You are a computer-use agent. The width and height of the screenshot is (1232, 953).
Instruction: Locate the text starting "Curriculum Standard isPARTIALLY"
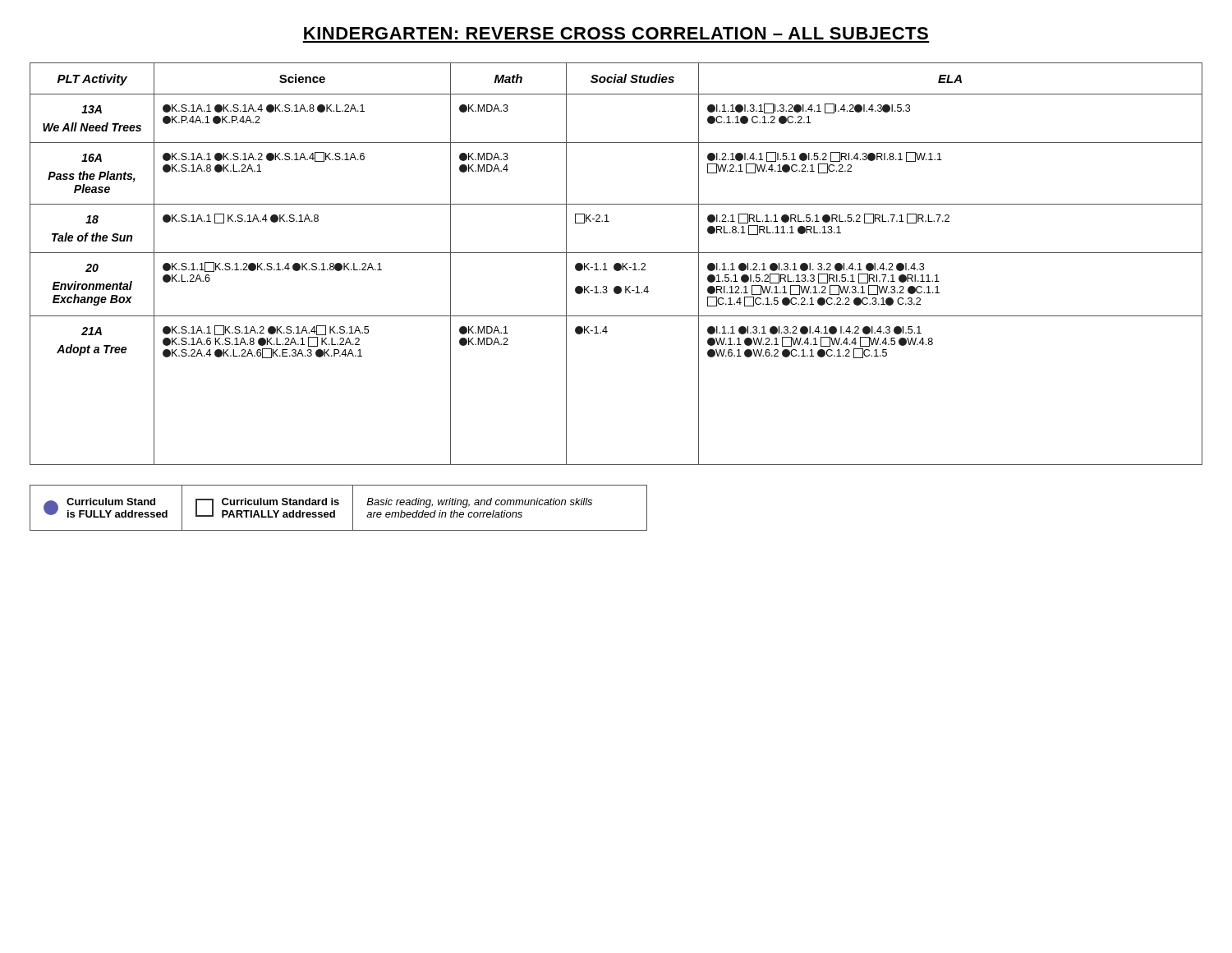[x=267, y=508]
